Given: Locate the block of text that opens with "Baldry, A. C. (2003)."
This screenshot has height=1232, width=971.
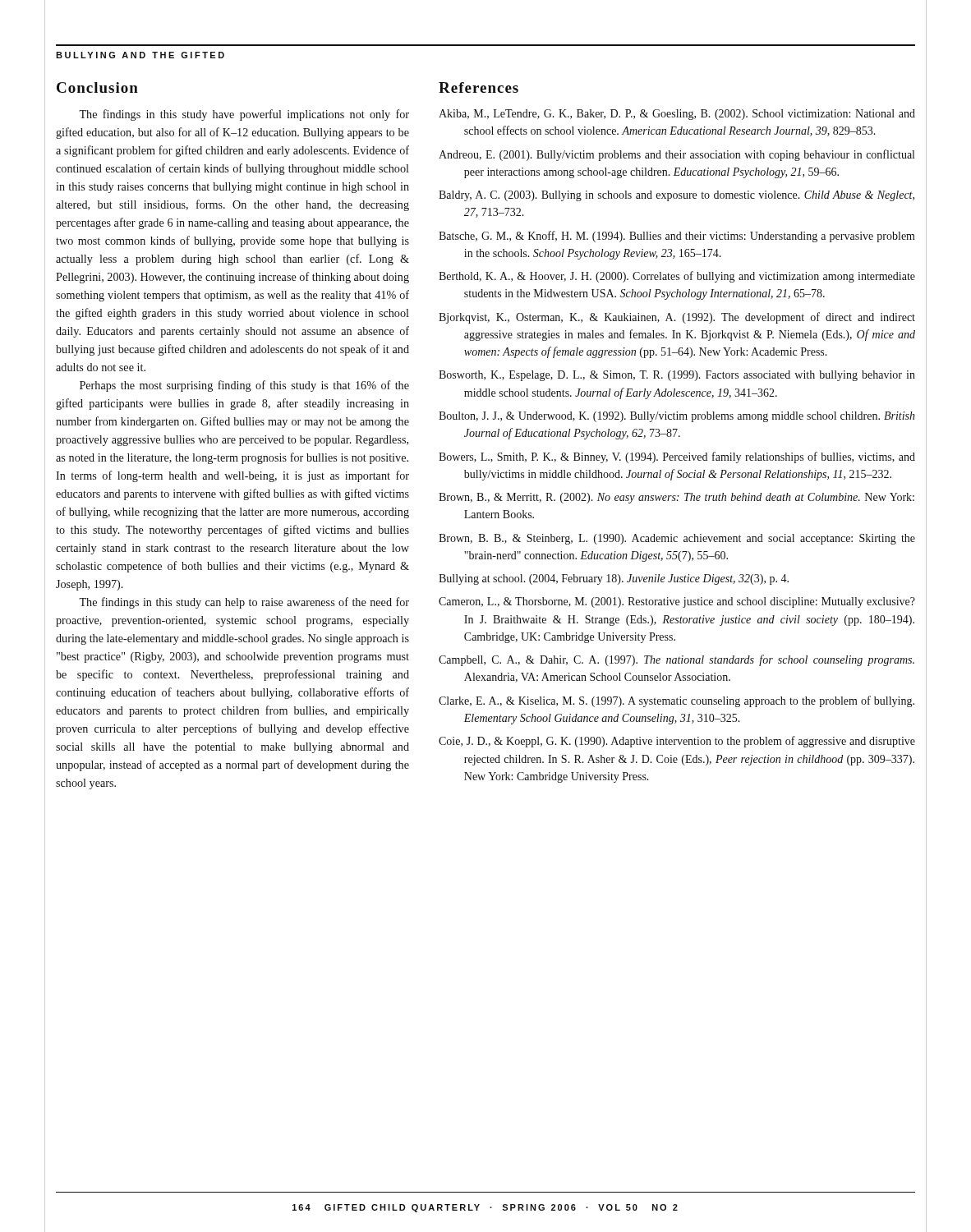Looking at the screenshot, I should click(677, 204).
